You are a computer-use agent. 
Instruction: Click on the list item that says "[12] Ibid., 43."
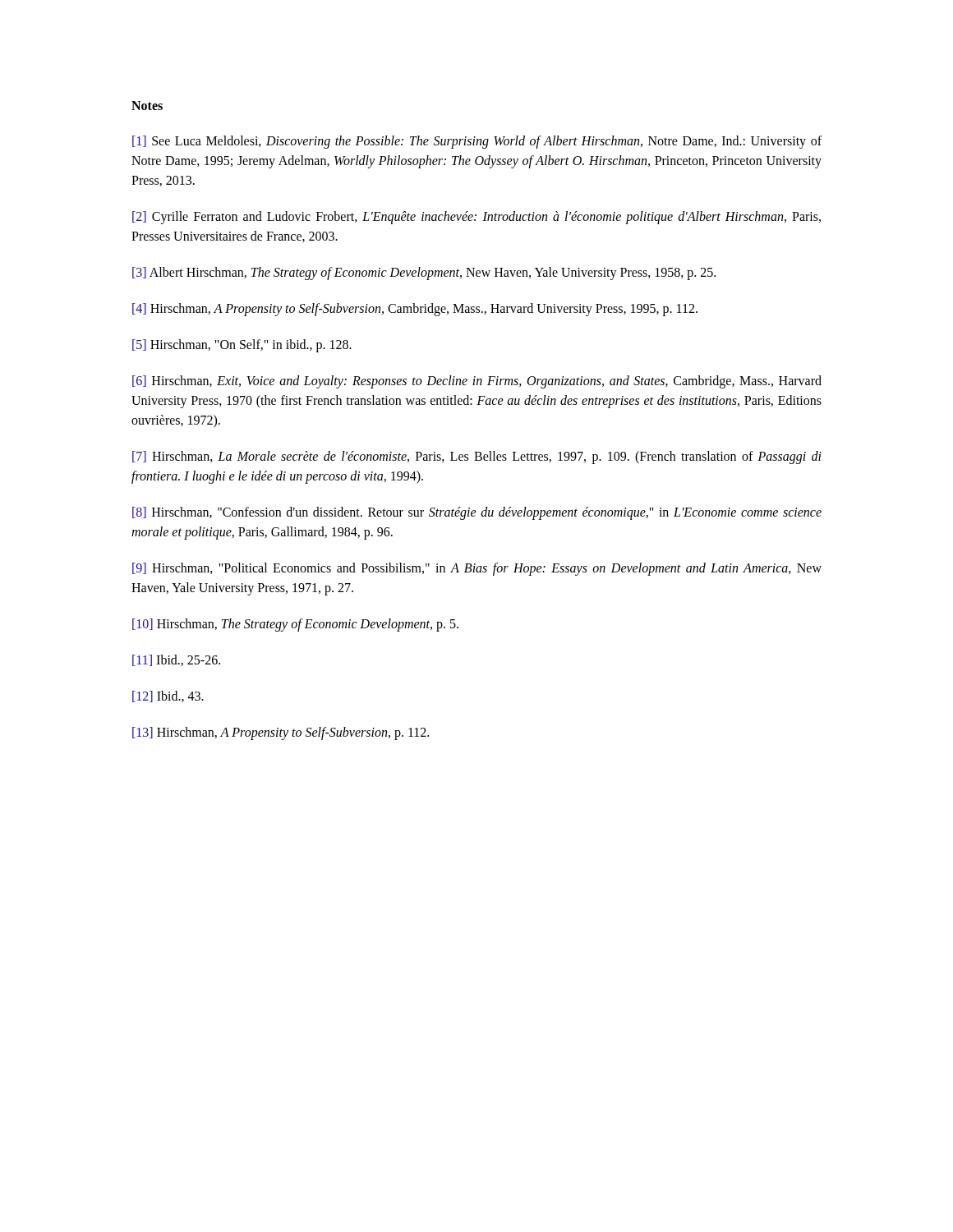[x=168, y=696]
